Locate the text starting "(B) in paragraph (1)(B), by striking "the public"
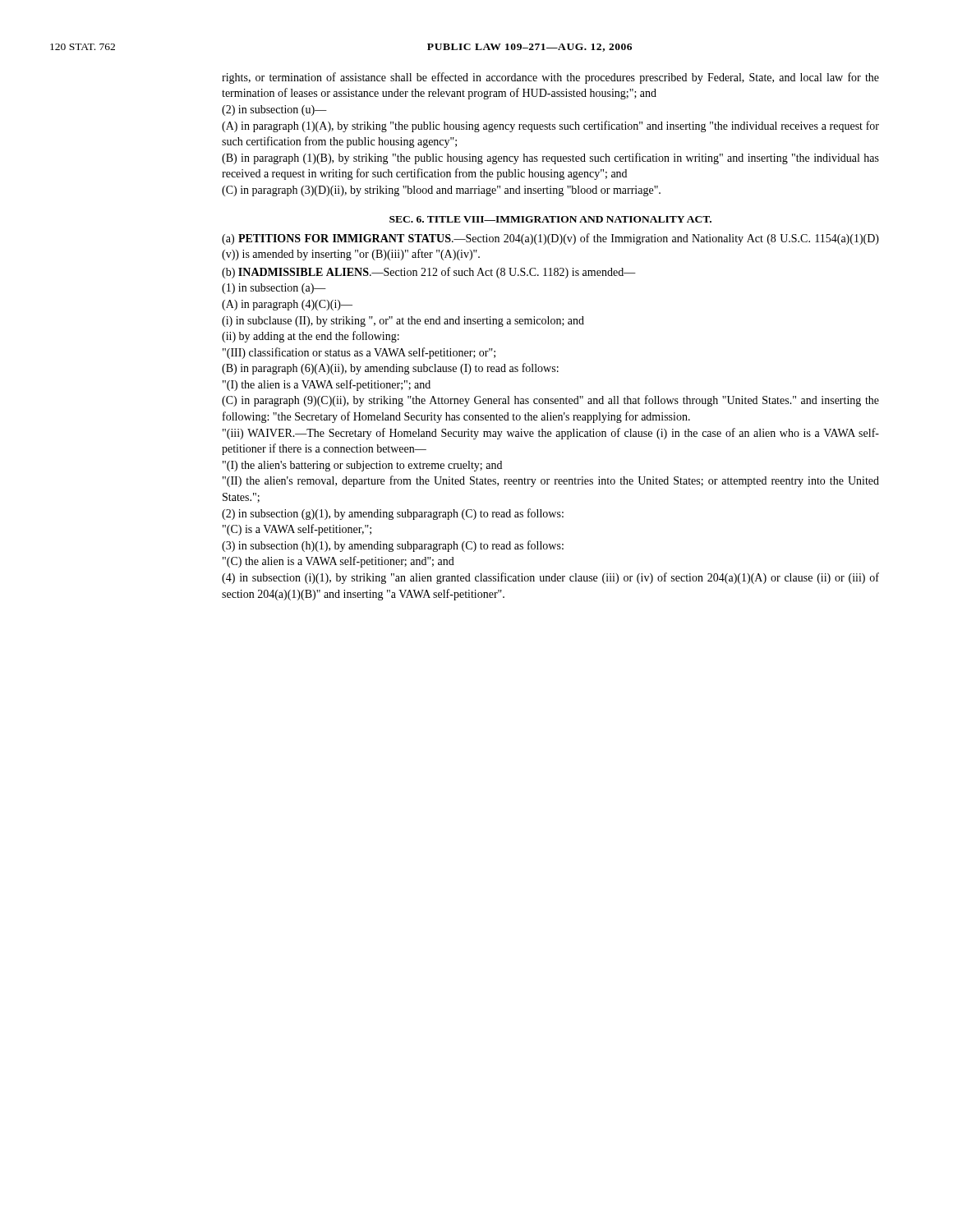Screen dimensions: 1232x953 [550, 166]
